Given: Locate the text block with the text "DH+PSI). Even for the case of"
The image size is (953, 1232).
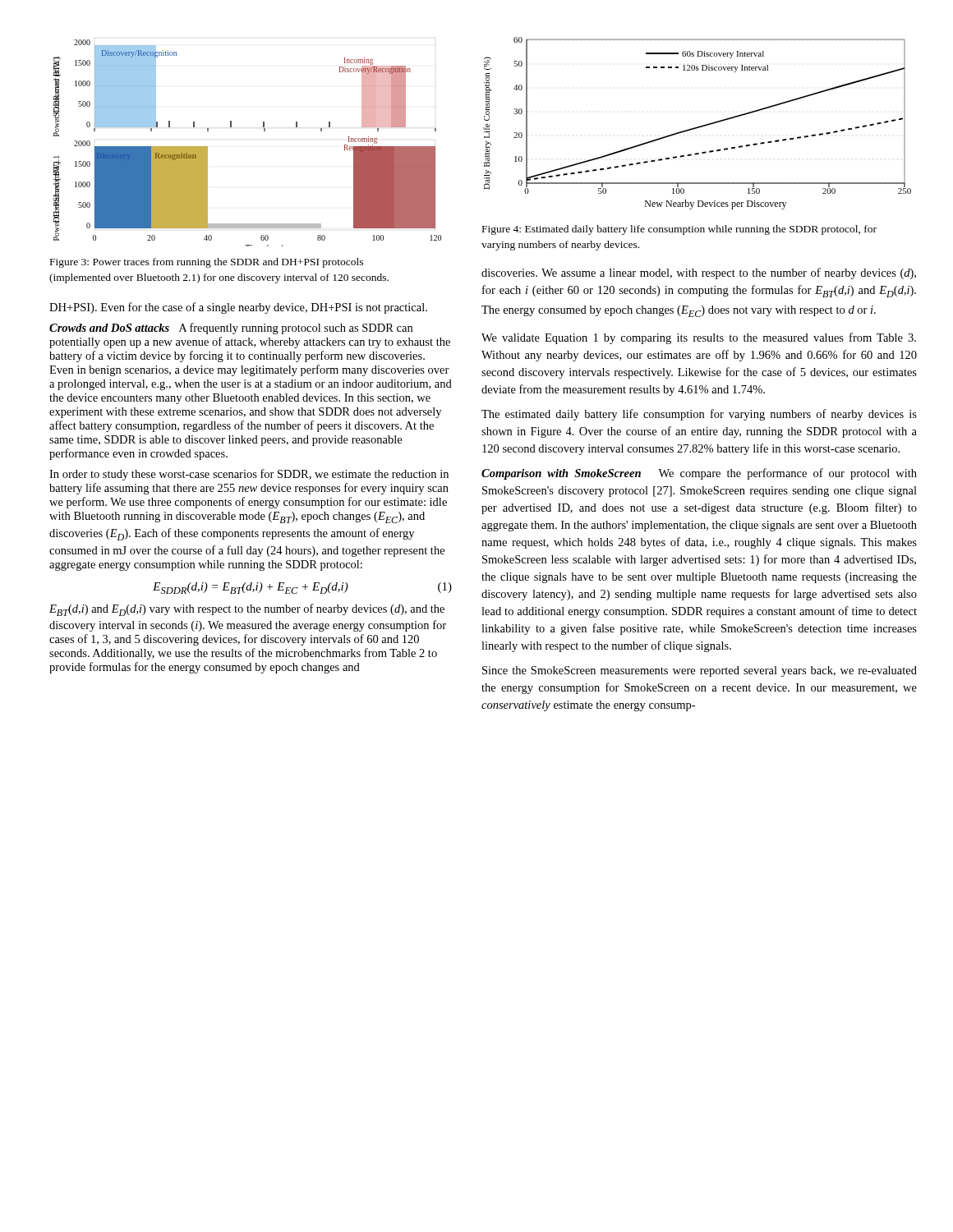Looking at the screenshot, I should (239, 307).
